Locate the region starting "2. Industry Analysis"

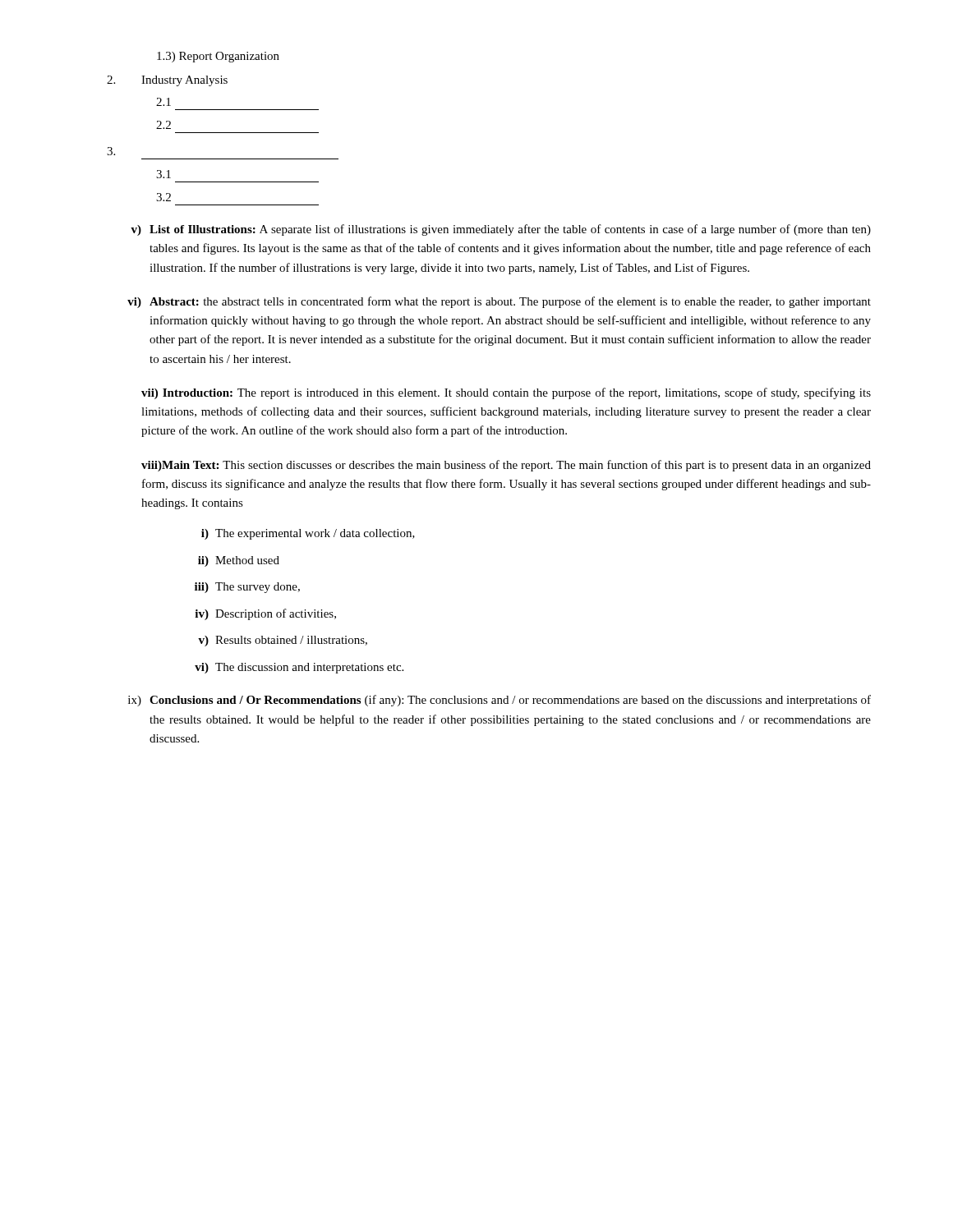pos(167,80)
